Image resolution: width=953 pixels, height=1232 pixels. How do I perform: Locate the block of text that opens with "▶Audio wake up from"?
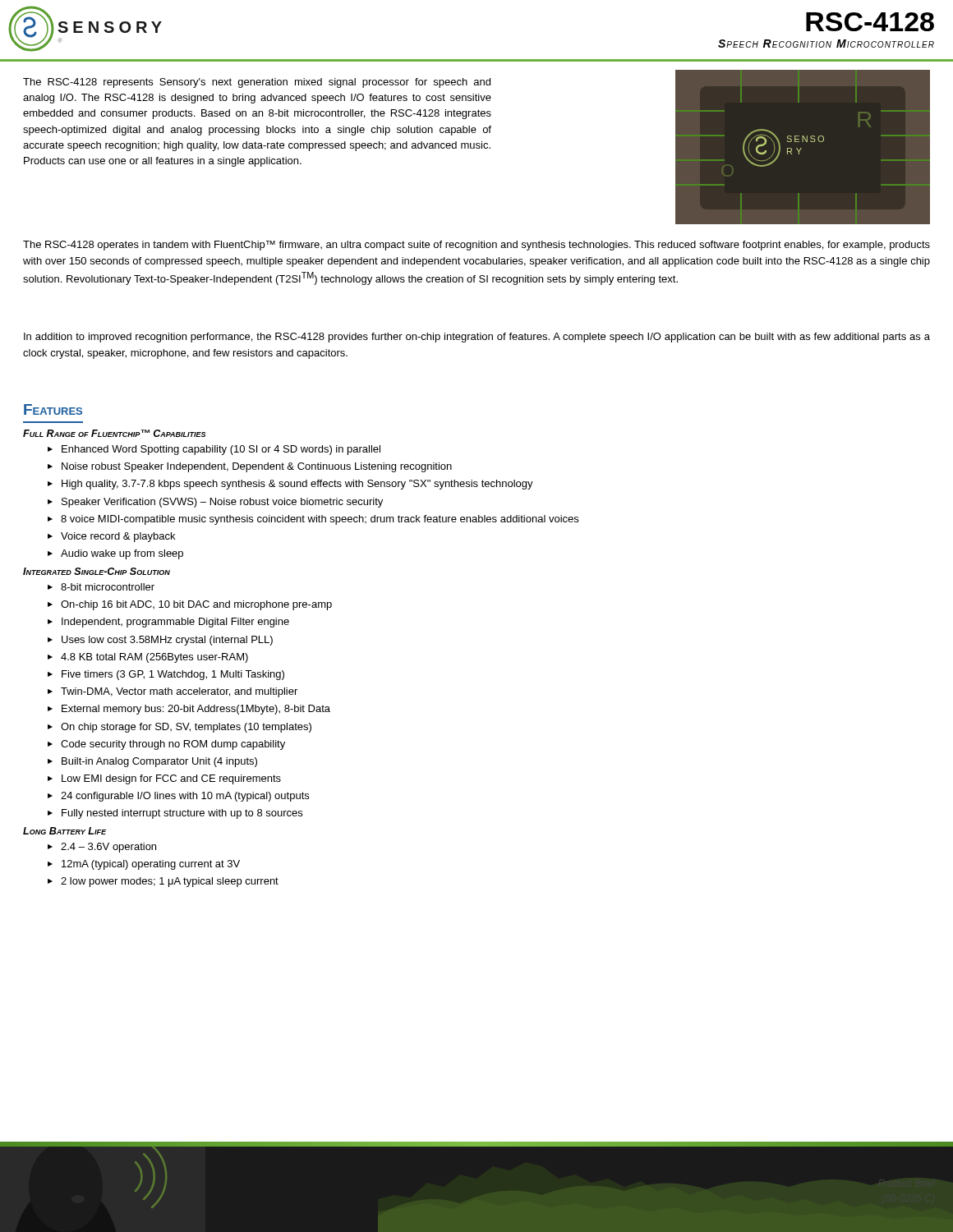coord(116,553)
